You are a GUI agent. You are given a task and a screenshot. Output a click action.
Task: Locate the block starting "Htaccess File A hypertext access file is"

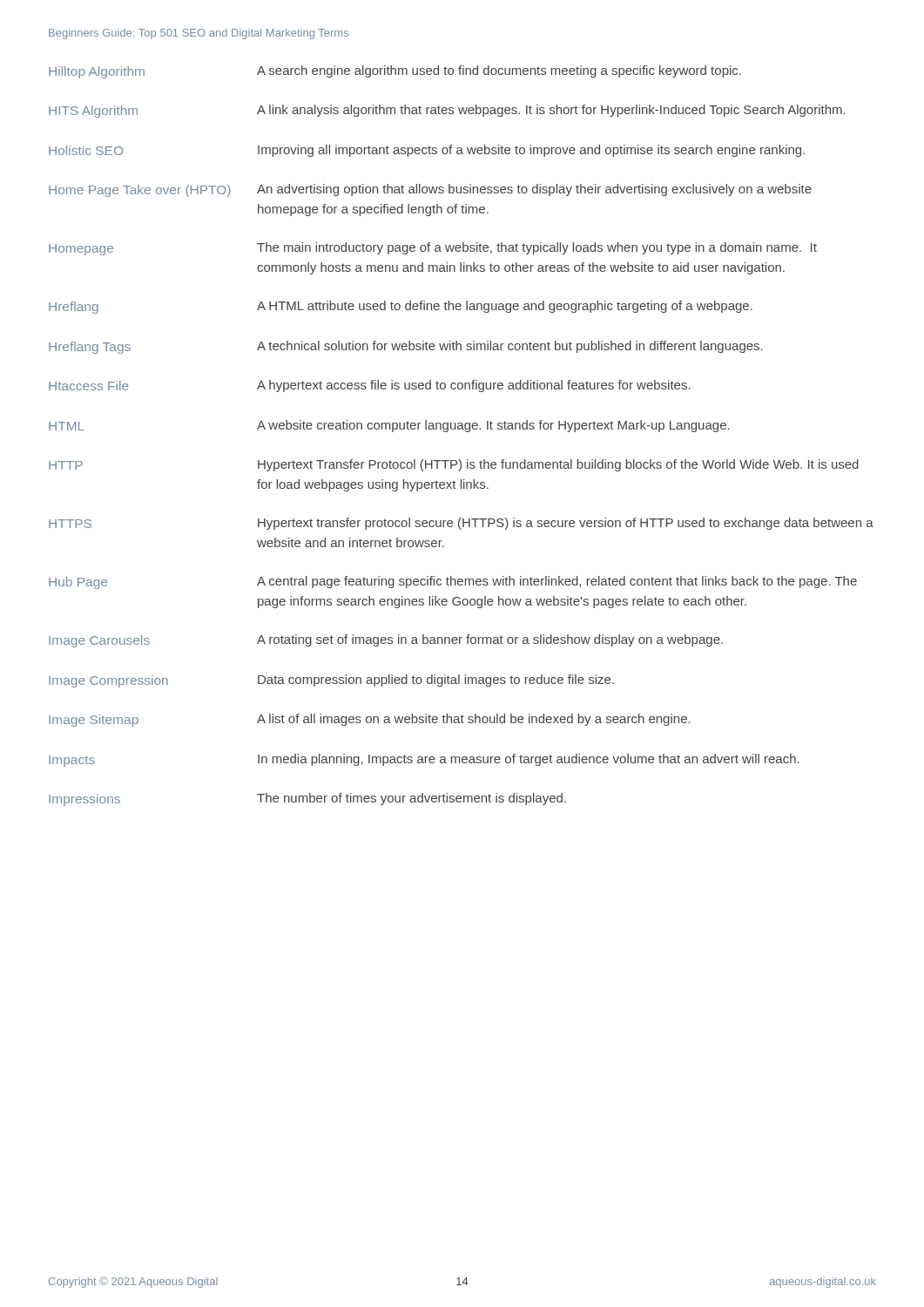click(x=462, y=386)
